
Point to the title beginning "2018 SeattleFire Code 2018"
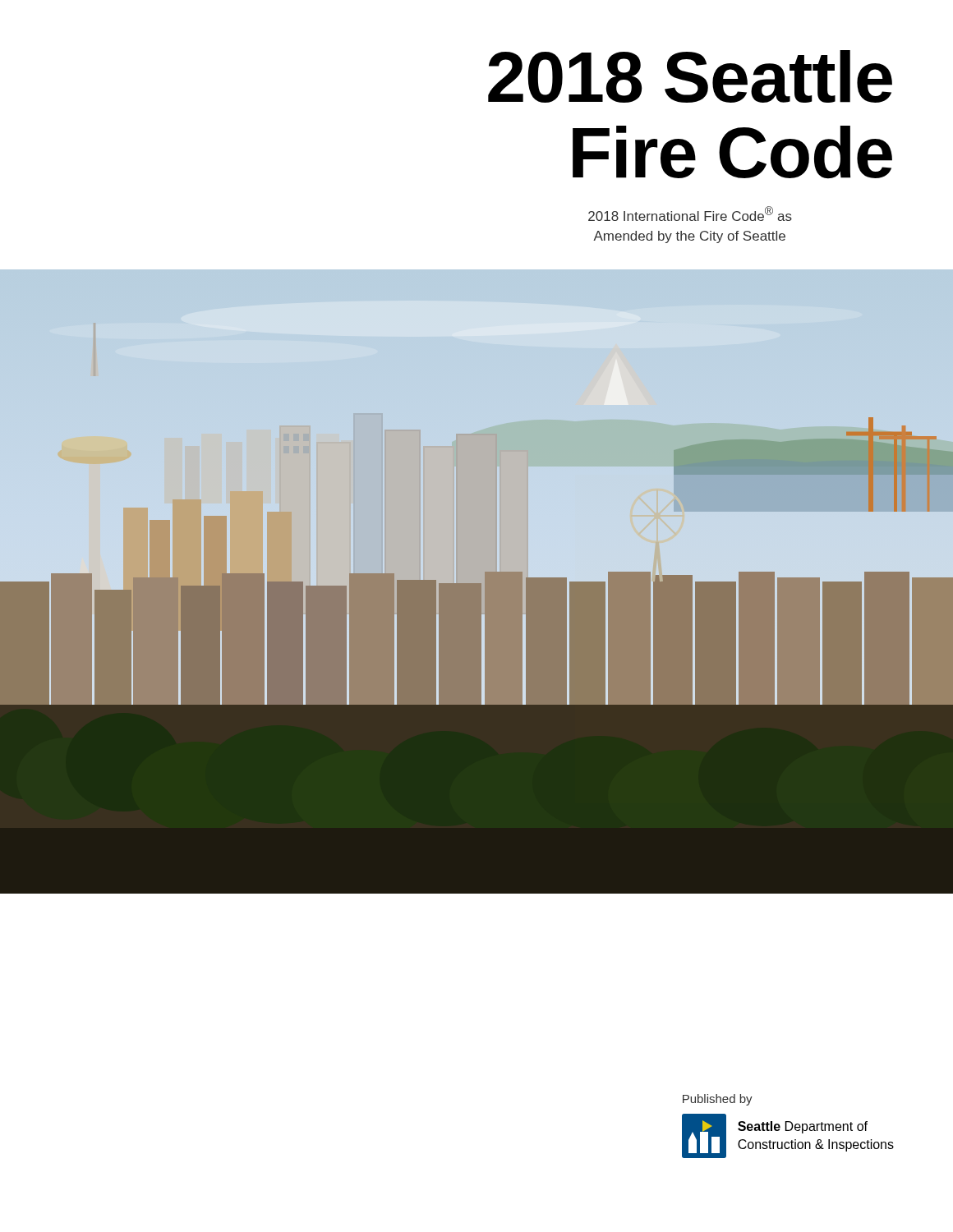[690, 143]
